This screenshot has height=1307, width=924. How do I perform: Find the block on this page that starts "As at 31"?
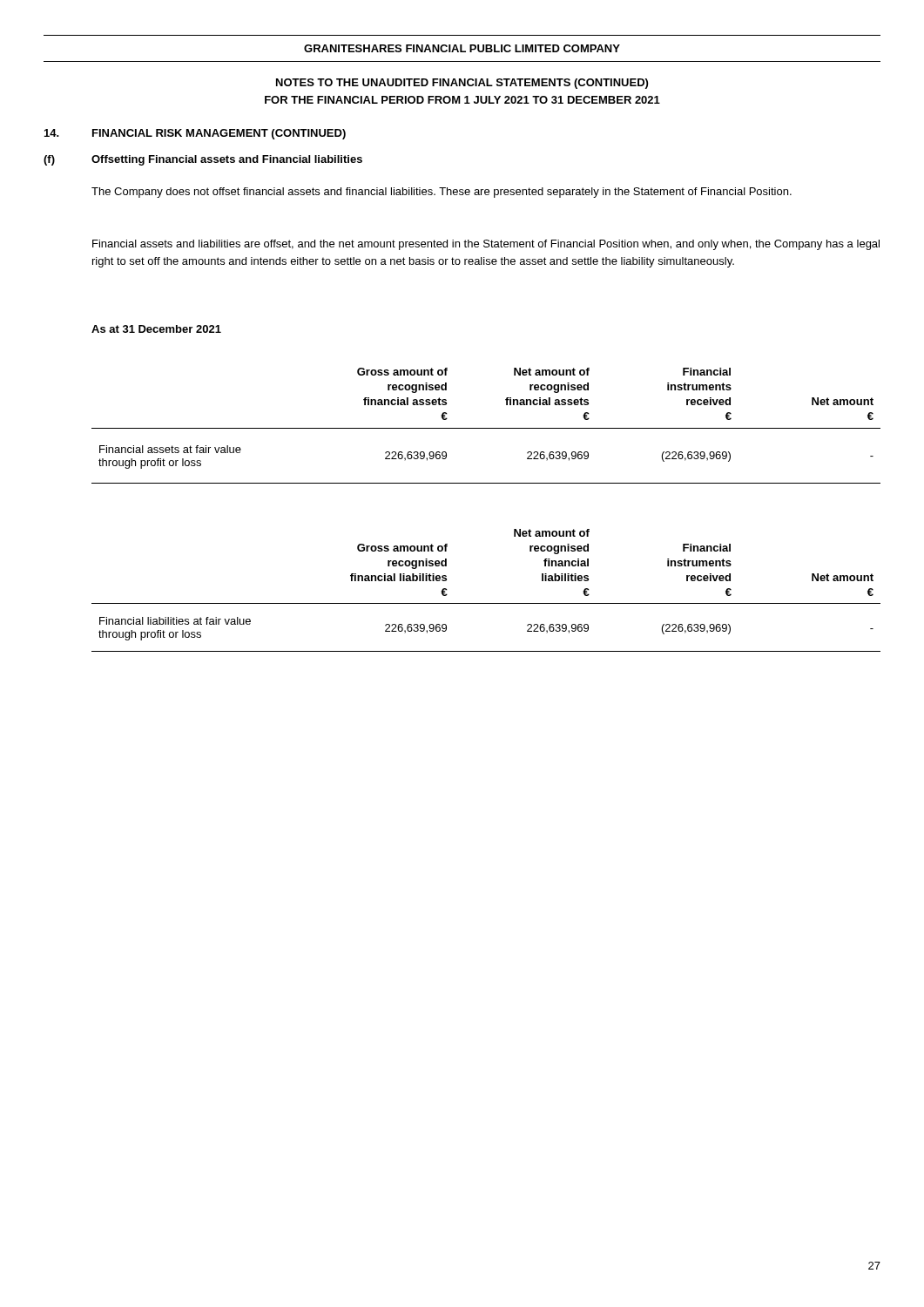(x=156, y=329)
